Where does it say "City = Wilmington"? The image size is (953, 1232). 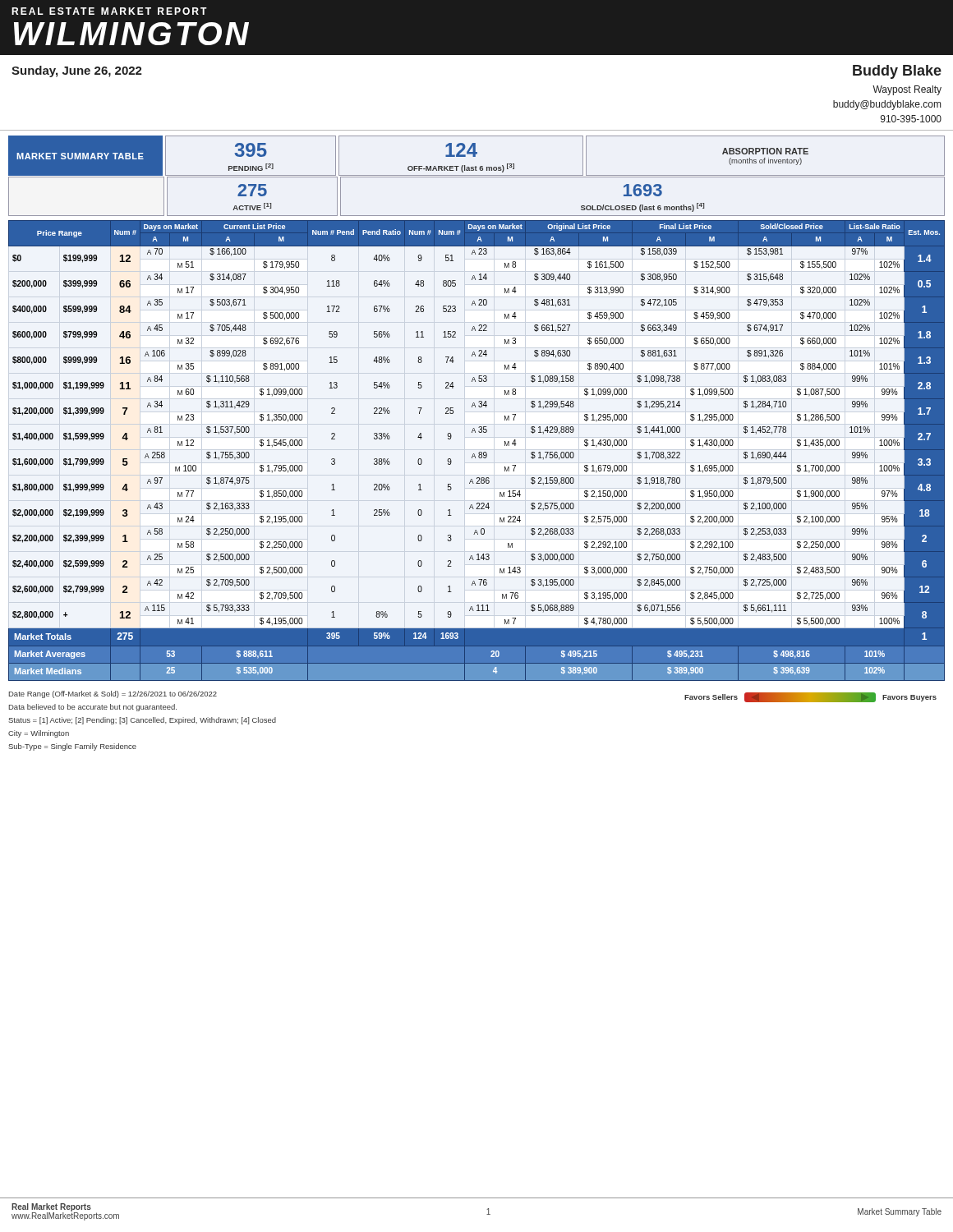click(x=39, y=733)
